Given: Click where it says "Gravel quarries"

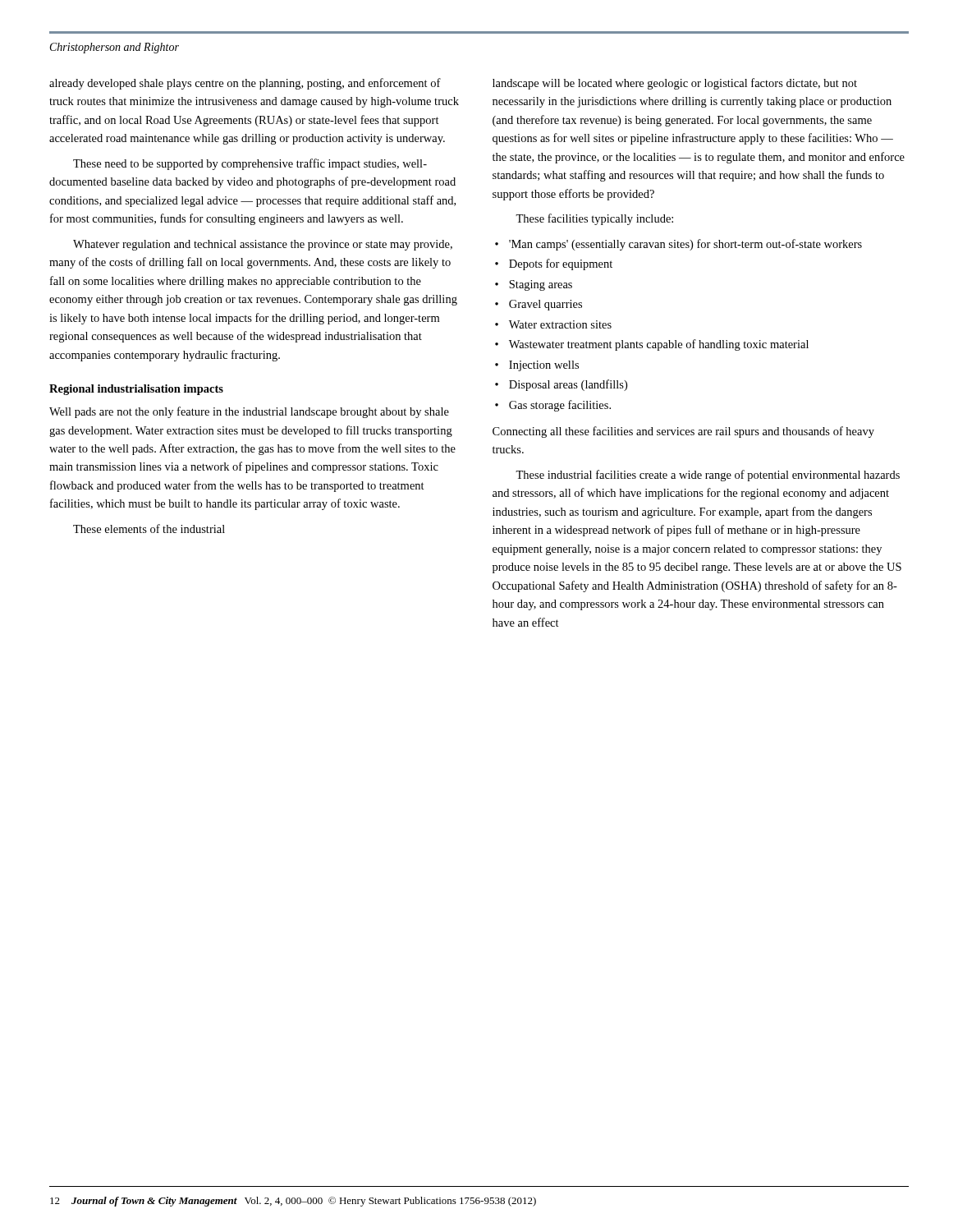Looking at the screenshot, I should point(546,304).
